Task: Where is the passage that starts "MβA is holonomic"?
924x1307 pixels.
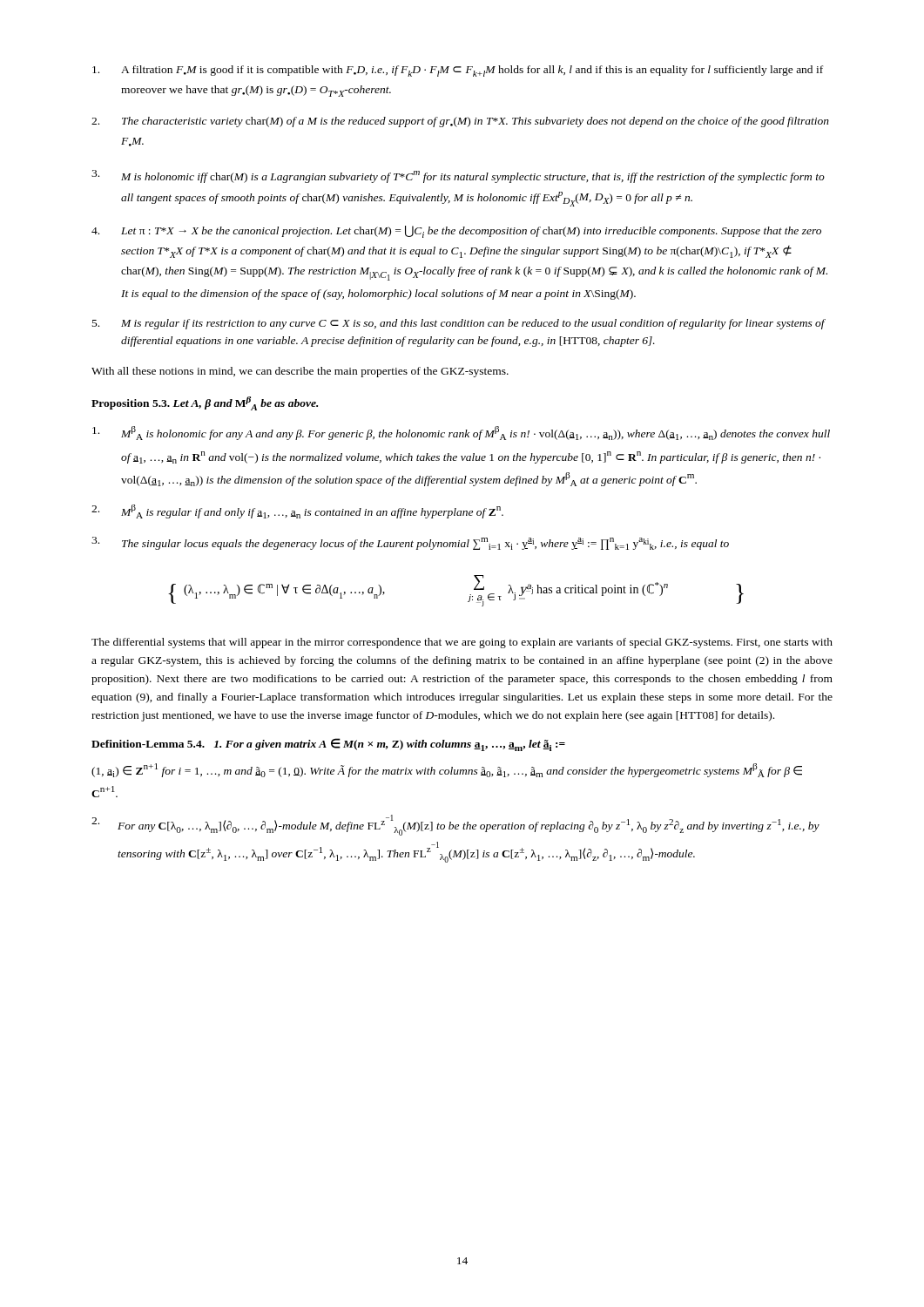Action: point(477,456)
